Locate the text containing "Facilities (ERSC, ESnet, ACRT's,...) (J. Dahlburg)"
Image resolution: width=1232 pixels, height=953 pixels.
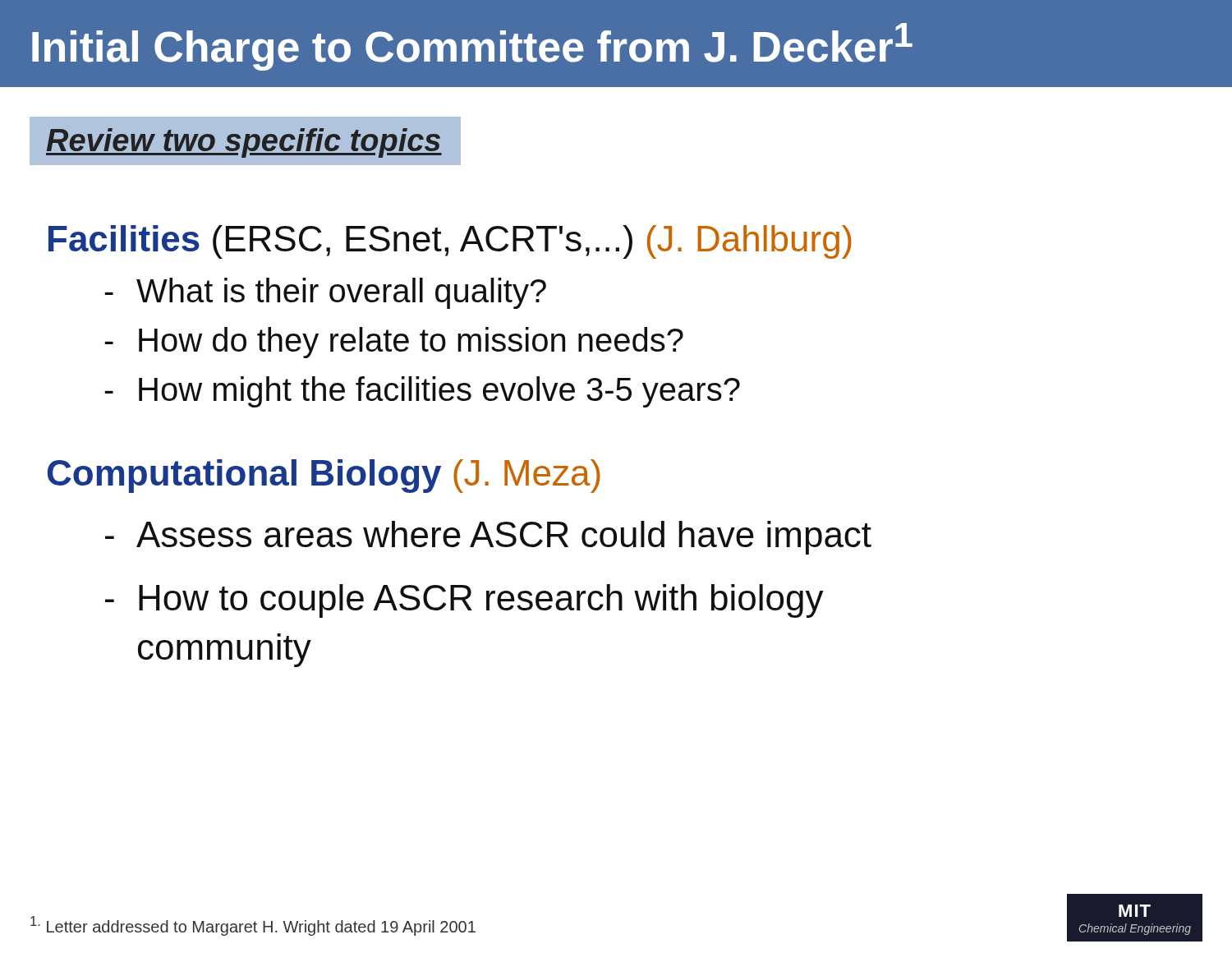[450, 239]
